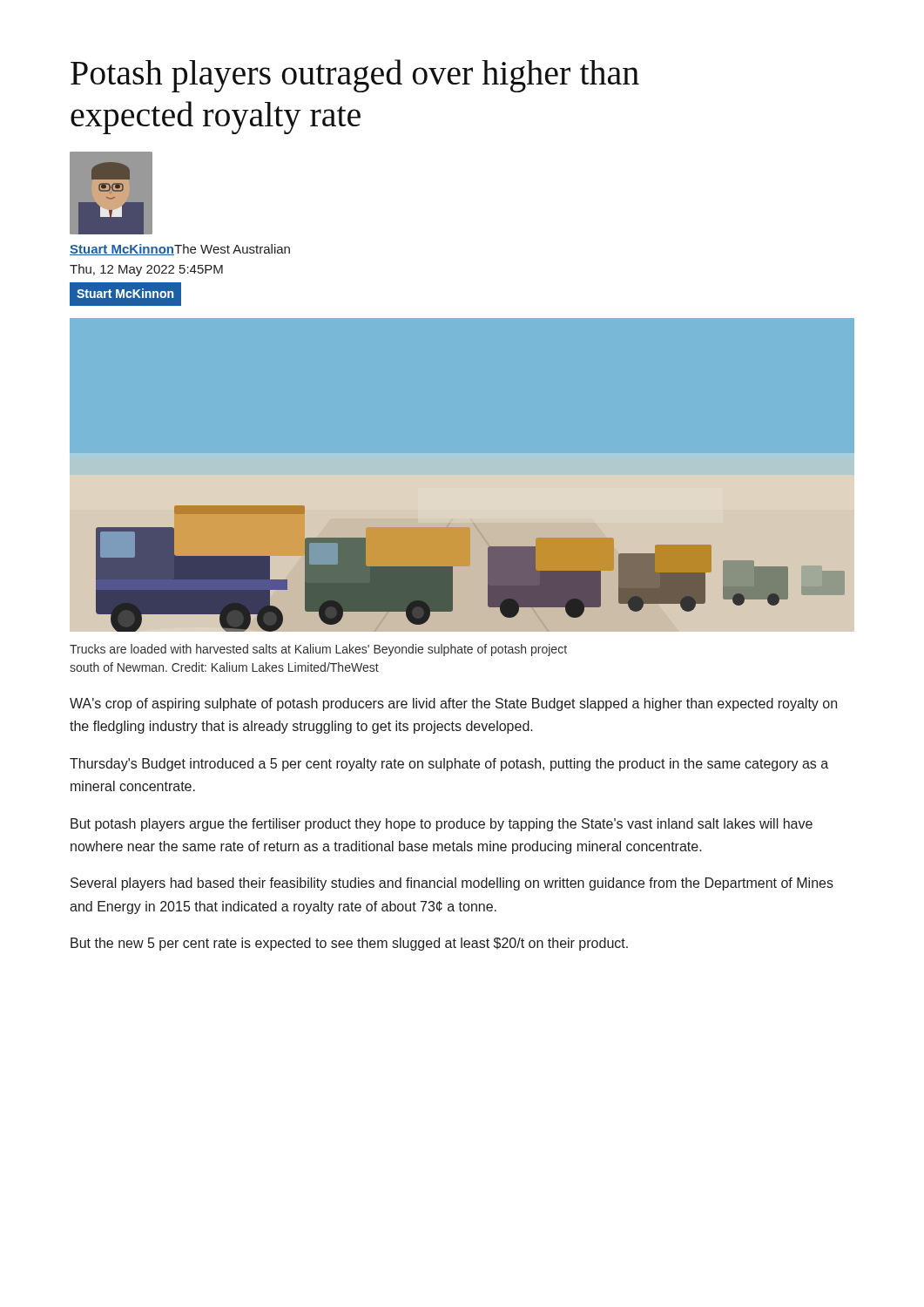924x1307 pixels.
Task: Locate the block of text that opens with "WA's crop of aspiring sulphate of"
Action: [454, 715]
